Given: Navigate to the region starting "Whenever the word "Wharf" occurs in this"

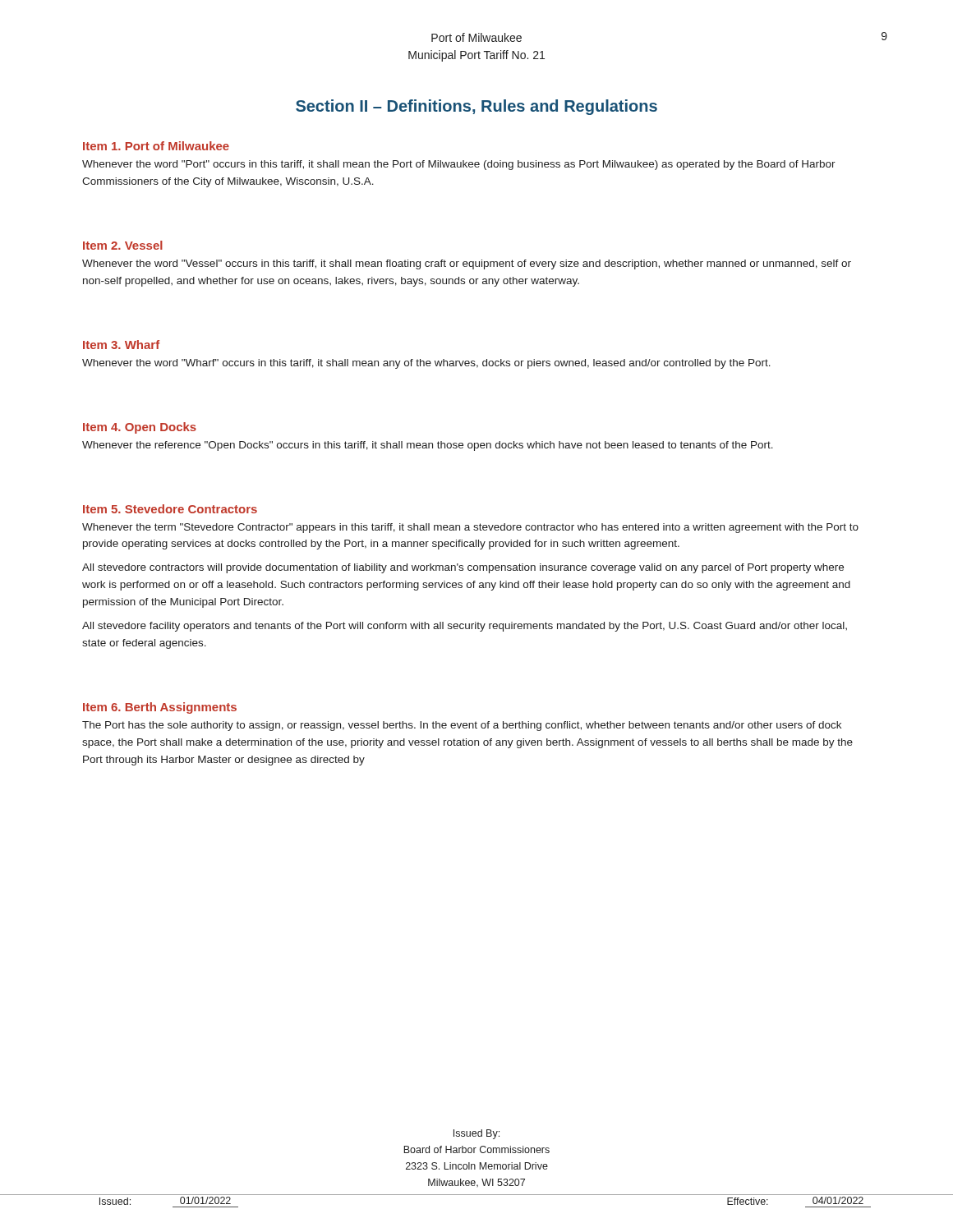Looking at the screenshot, I should pyautogui.click(x=427, y=362).
